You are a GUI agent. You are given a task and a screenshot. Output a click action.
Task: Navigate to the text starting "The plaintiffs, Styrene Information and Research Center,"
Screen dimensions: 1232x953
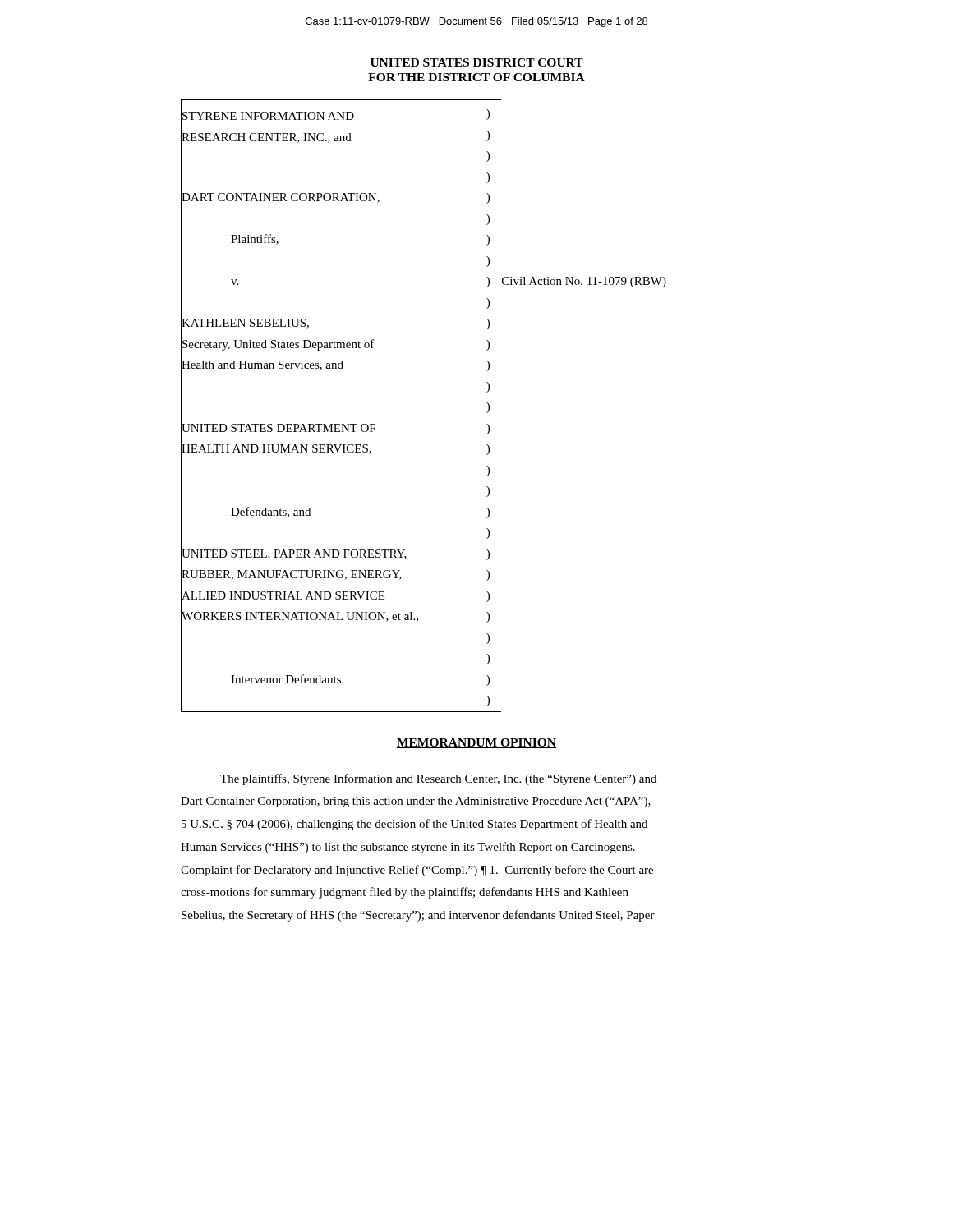pyautogui.click(x=476, y=847)
